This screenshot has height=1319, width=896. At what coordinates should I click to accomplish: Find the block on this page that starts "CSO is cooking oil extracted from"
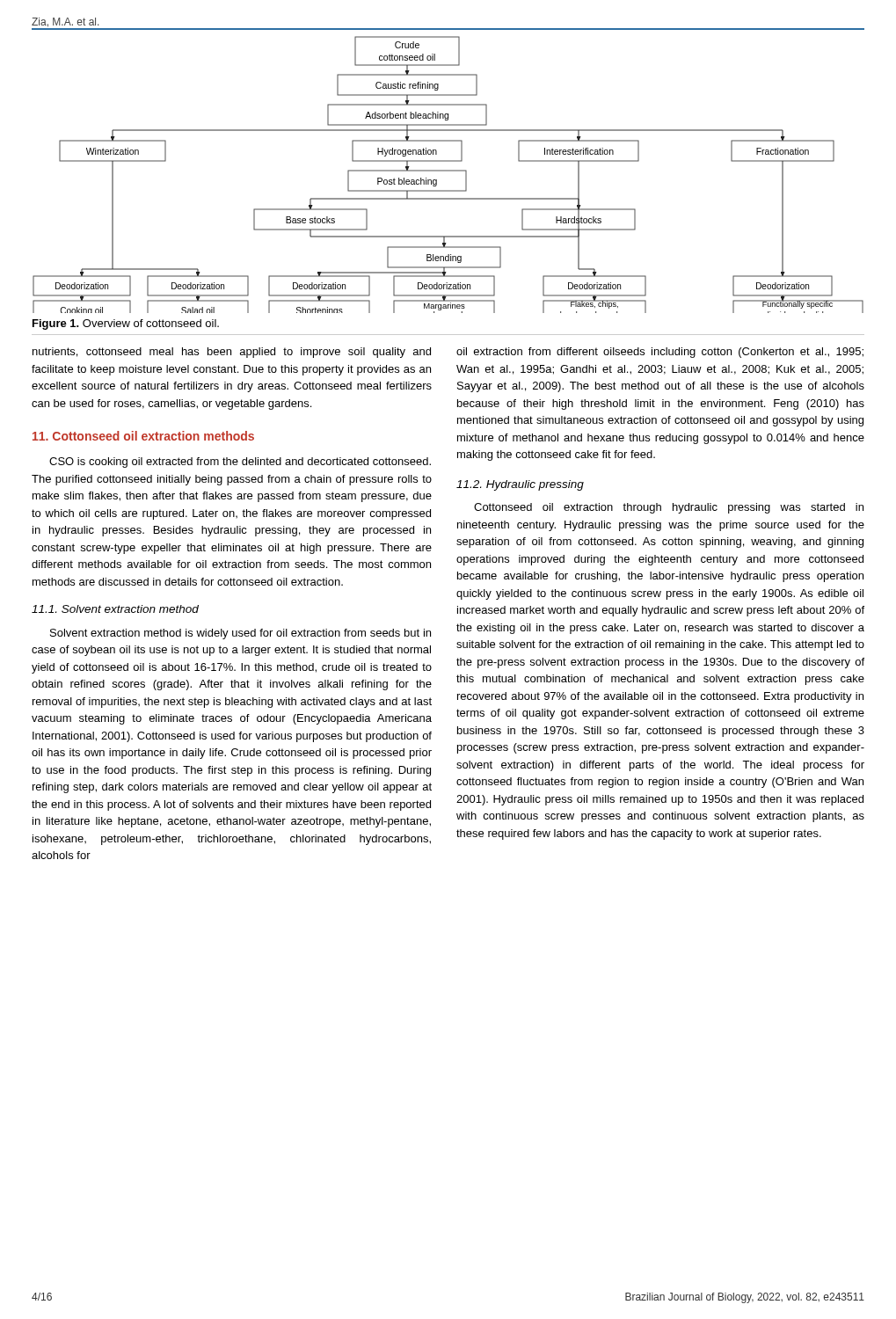(232, 522)
